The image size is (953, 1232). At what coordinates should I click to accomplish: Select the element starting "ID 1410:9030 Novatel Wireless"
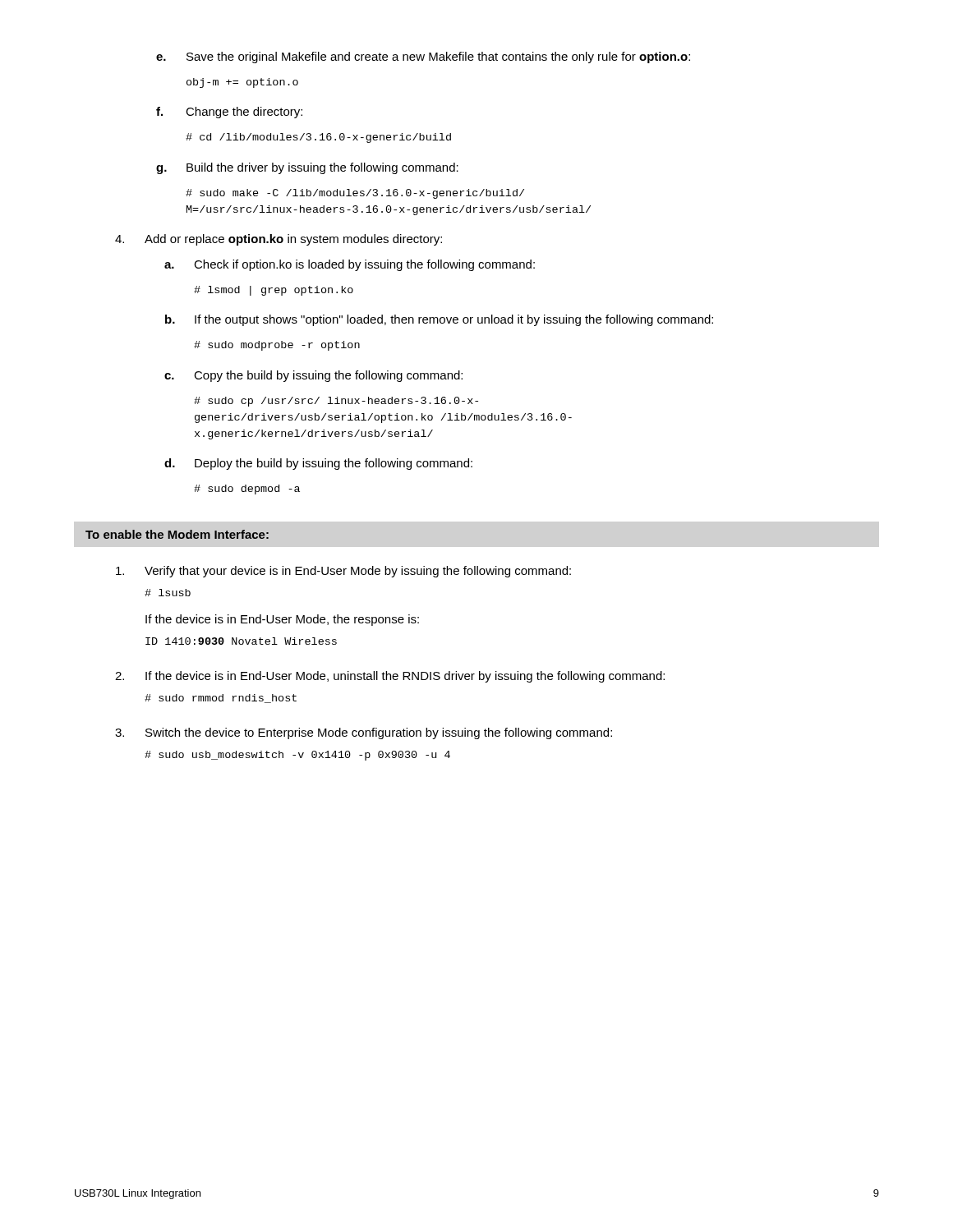coord(241,641)
